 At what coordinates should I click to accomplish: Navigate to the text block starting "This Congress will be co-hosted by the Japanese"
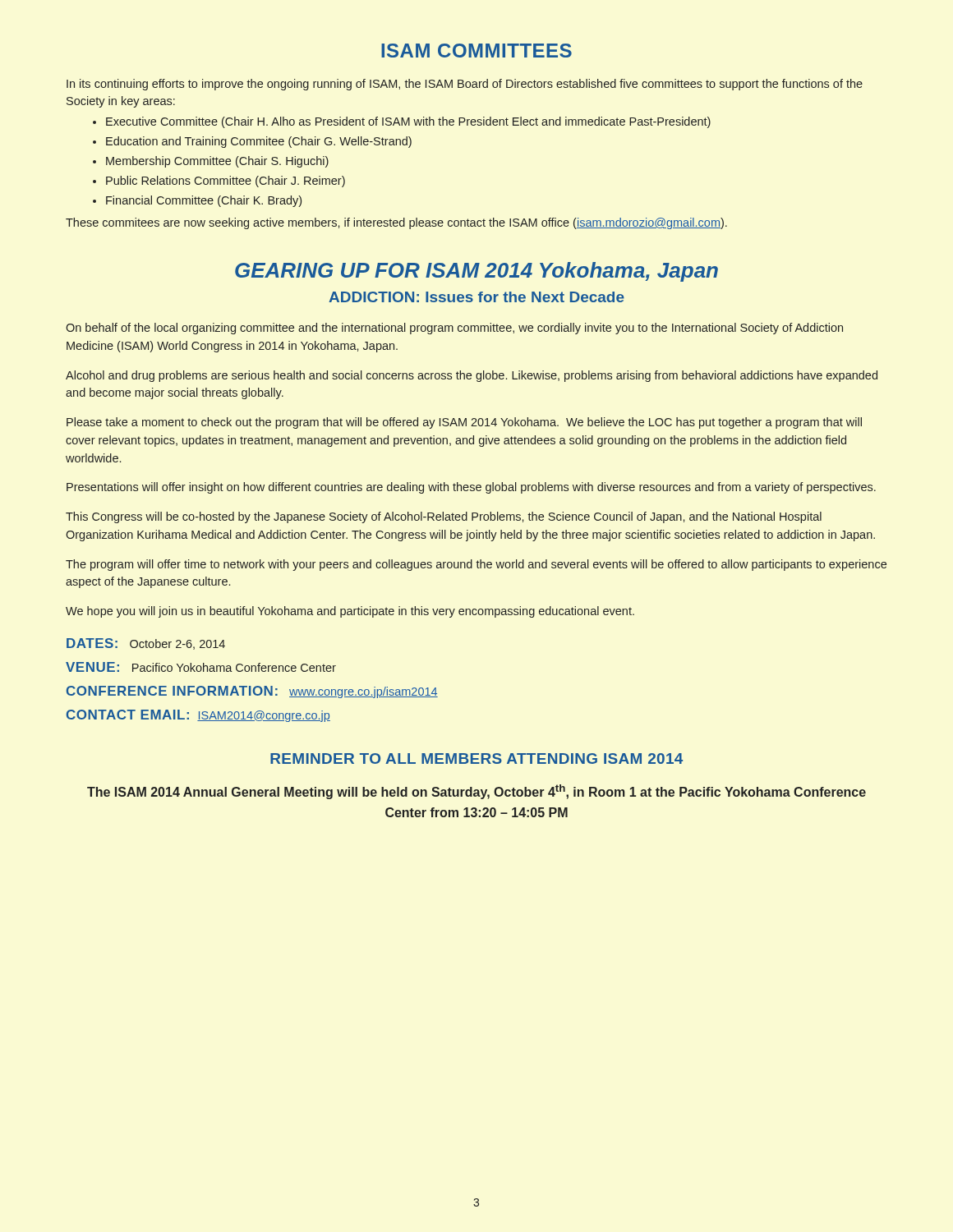tap(471, 526)
